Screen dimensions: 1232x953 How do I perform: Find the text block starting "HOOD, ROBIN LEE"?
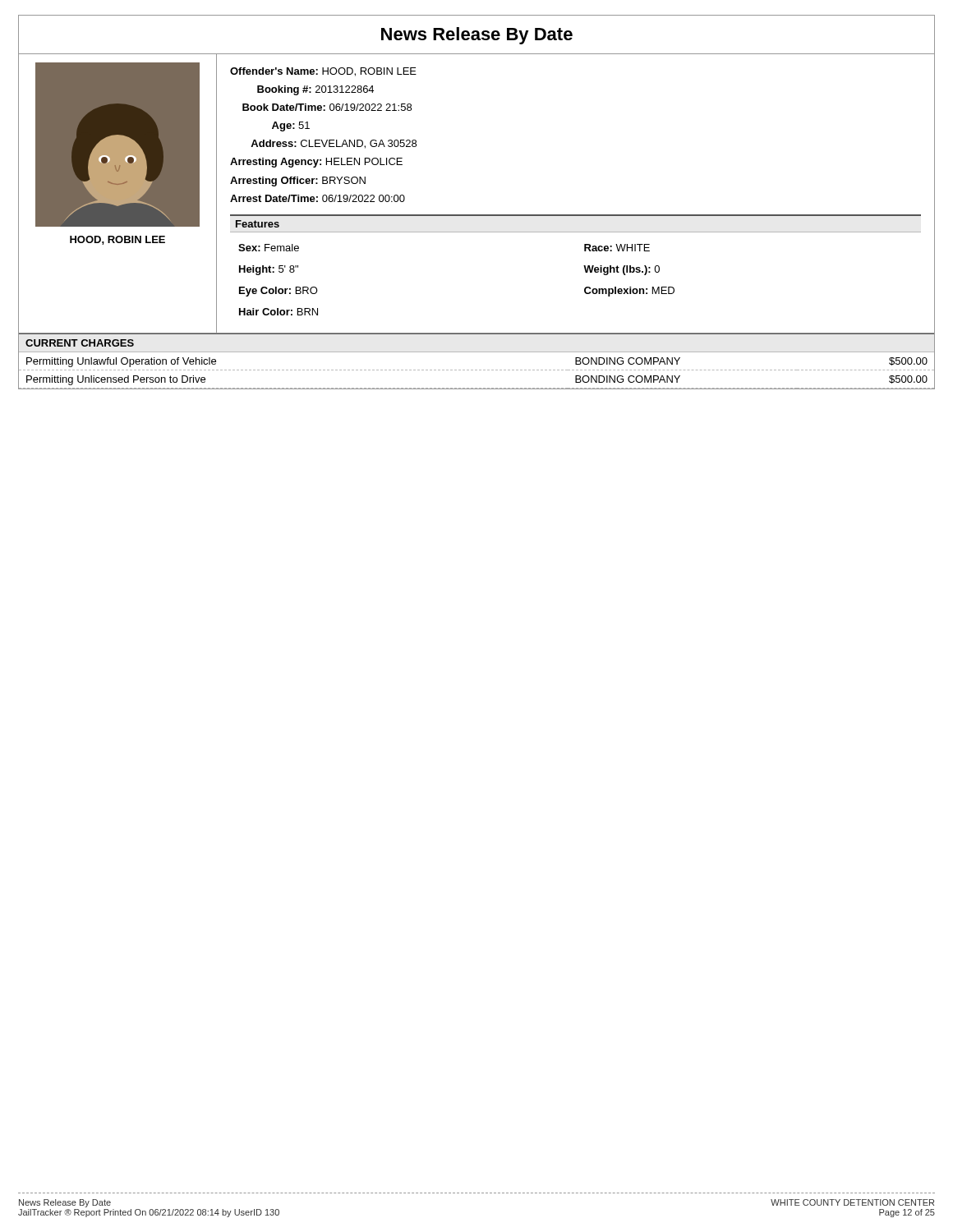coord(117,239)
